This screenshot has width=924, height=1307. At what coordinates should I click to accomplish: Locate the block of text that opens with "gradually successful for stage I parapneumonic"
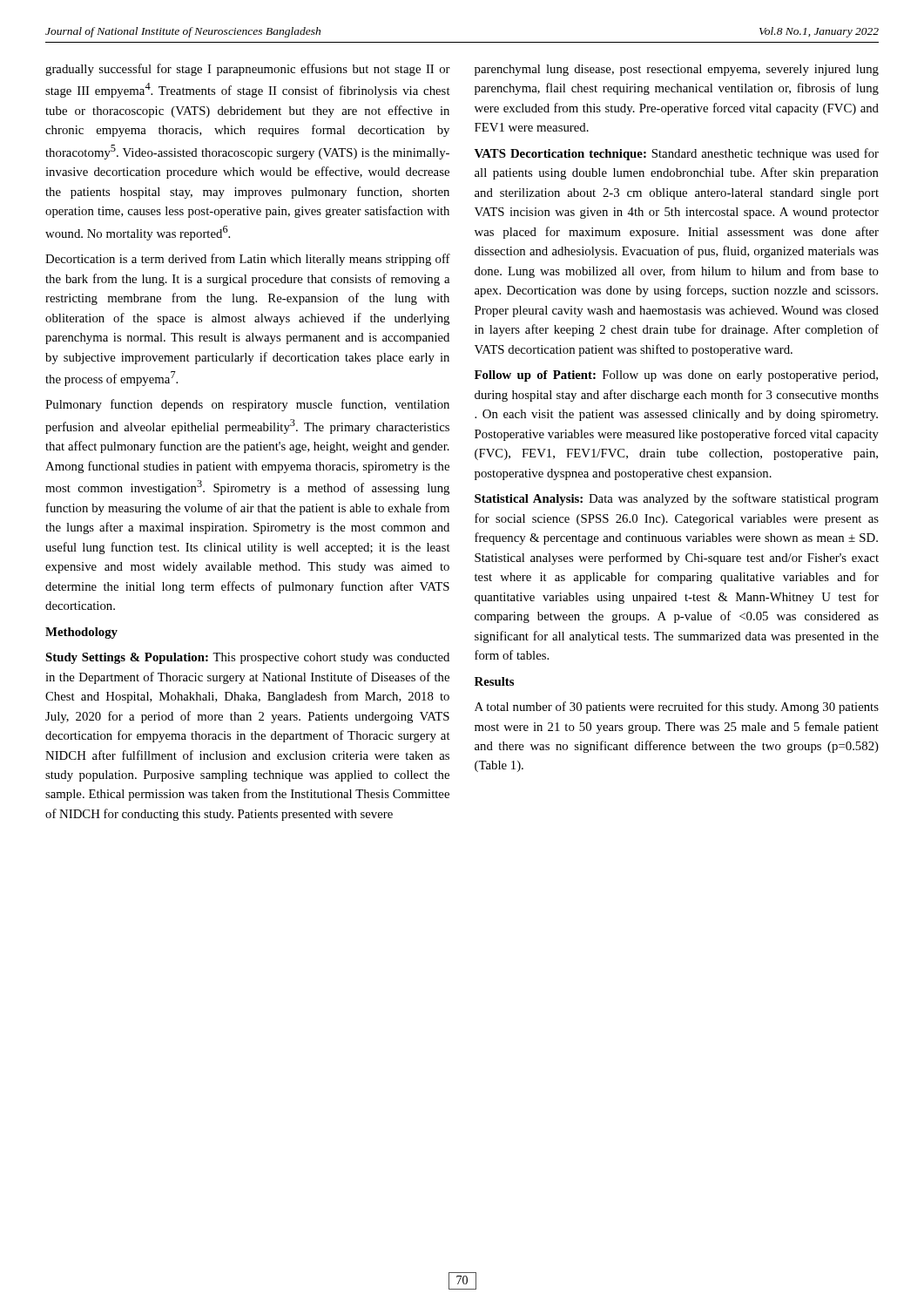pos(248,151)
